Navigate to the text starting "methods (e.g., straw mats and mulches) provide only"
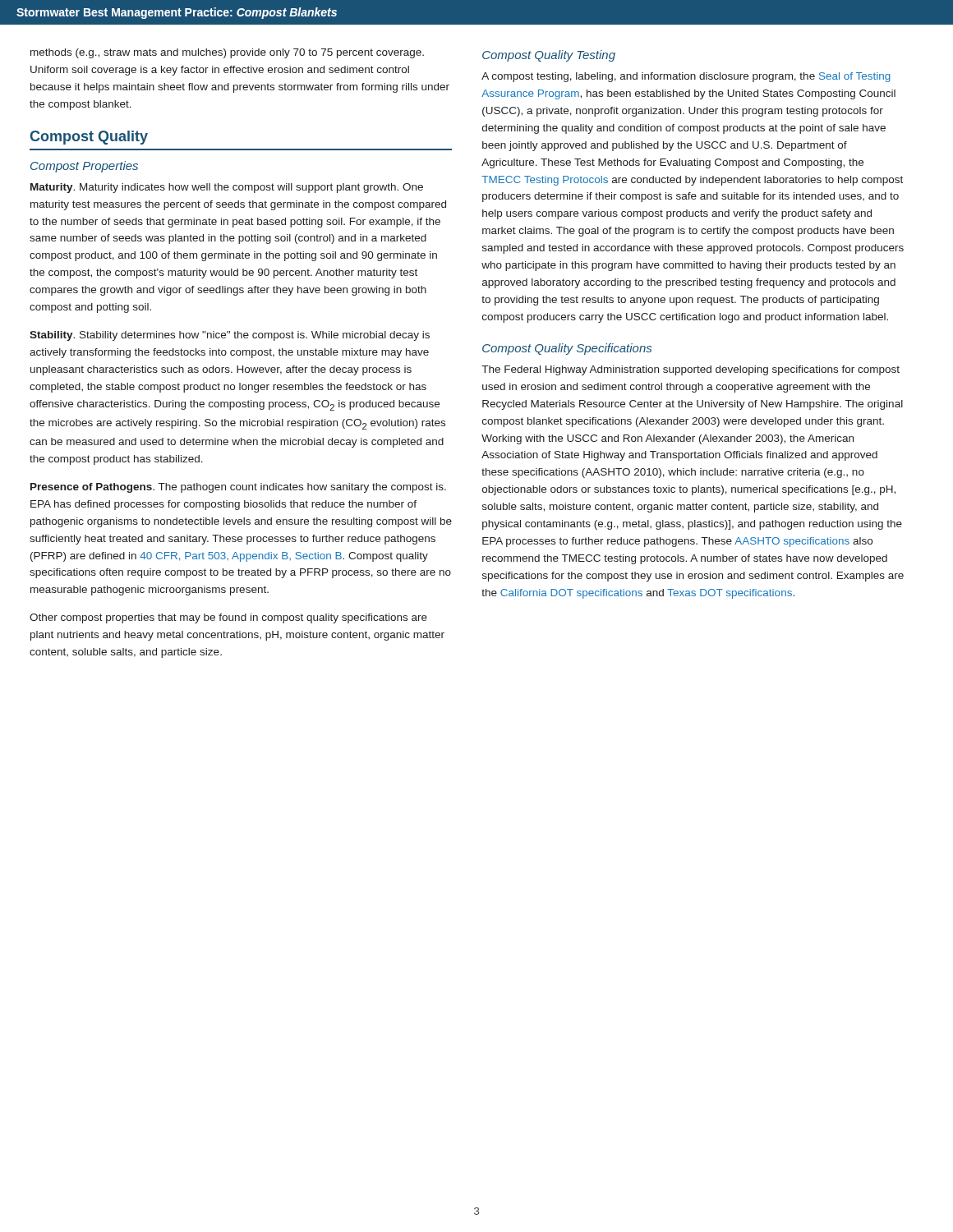 click(x=239, y=78)
